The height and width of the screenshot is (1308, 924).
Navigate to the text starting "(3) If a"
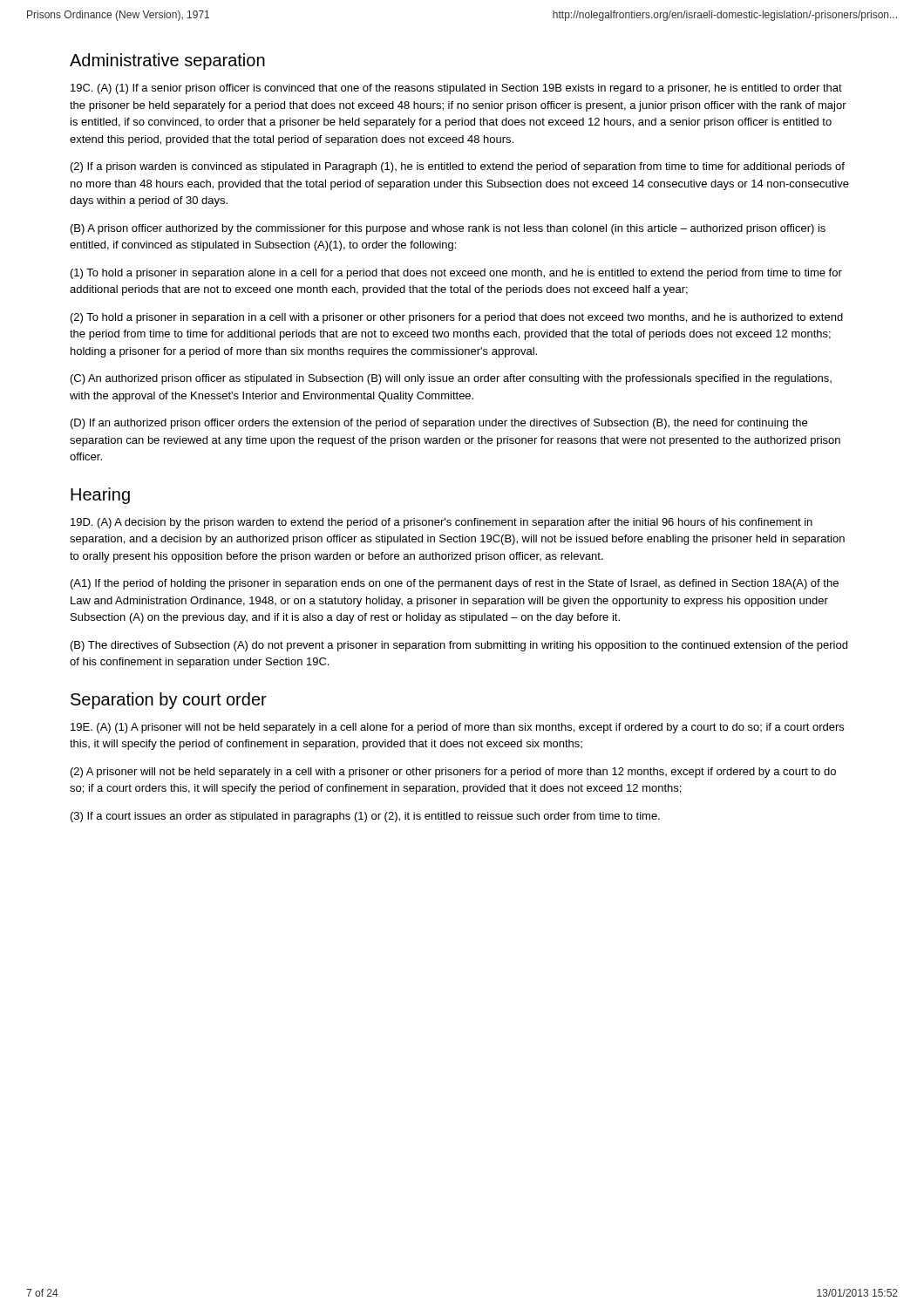click(x=365, y=815)
